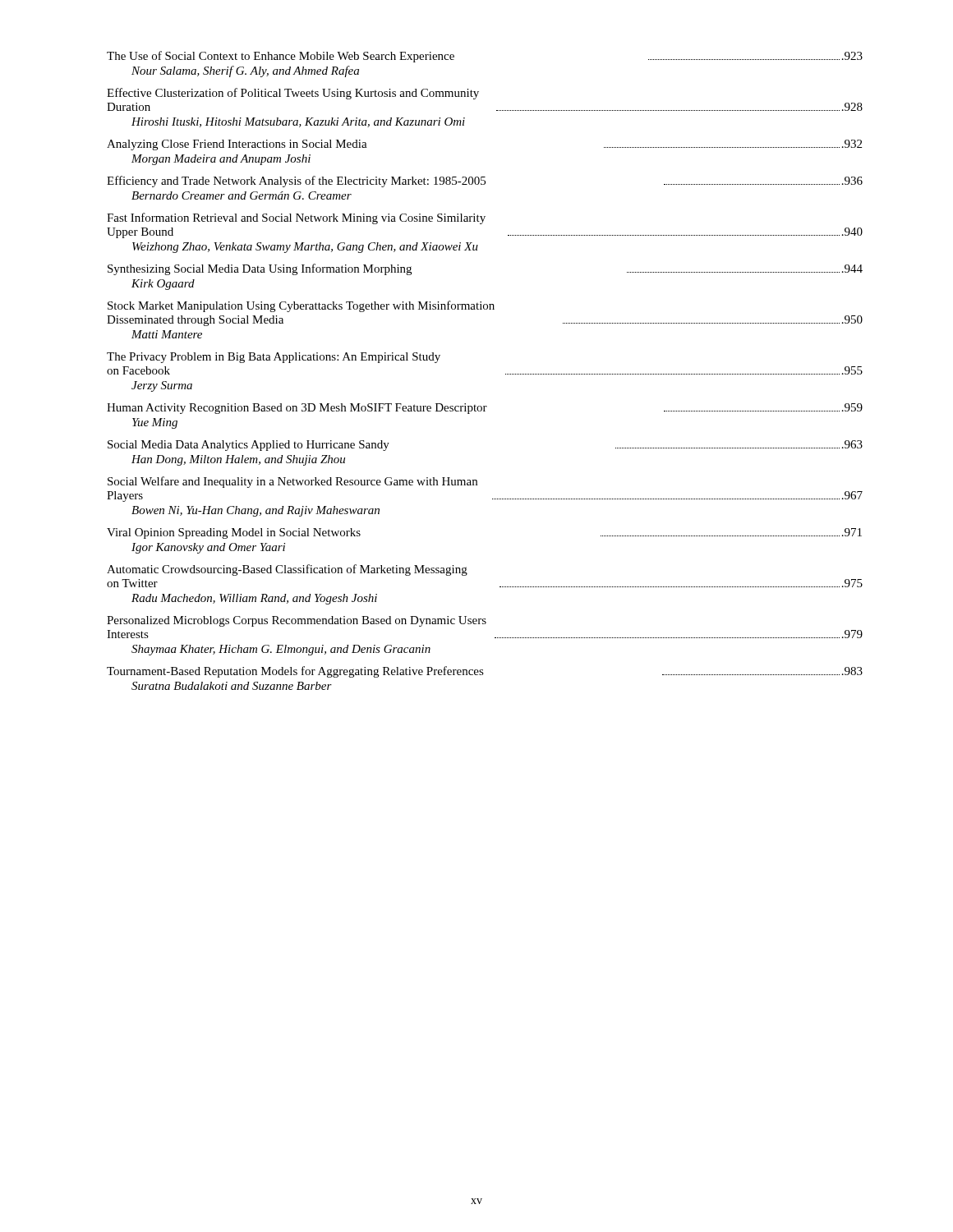Screen dimensions: 1232x953
Task: Find the list item containing "Human Activity Recognition"
Action: [485, 415]
